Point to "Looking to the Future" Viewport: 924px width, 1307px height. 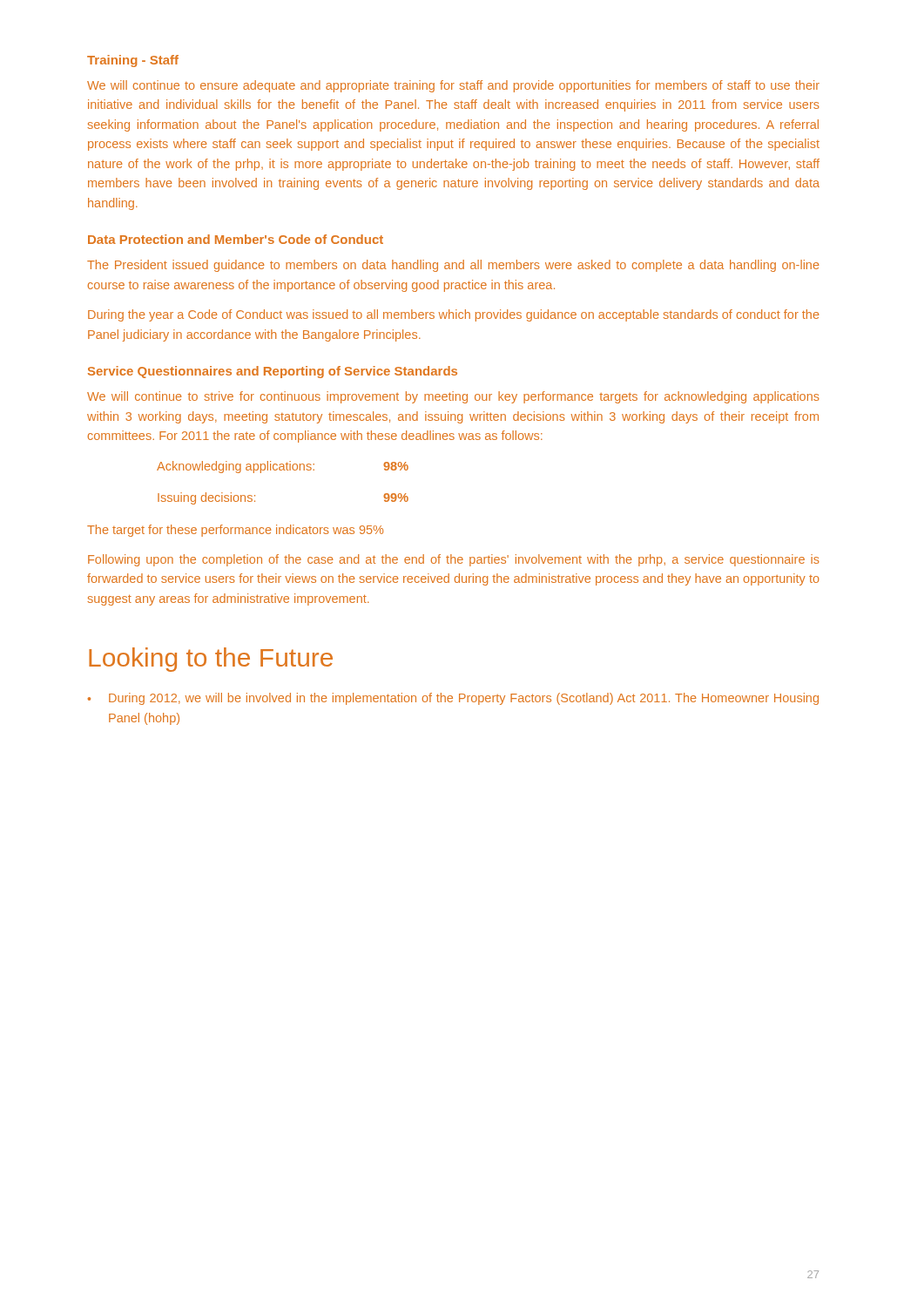click(x=211, y=658)
